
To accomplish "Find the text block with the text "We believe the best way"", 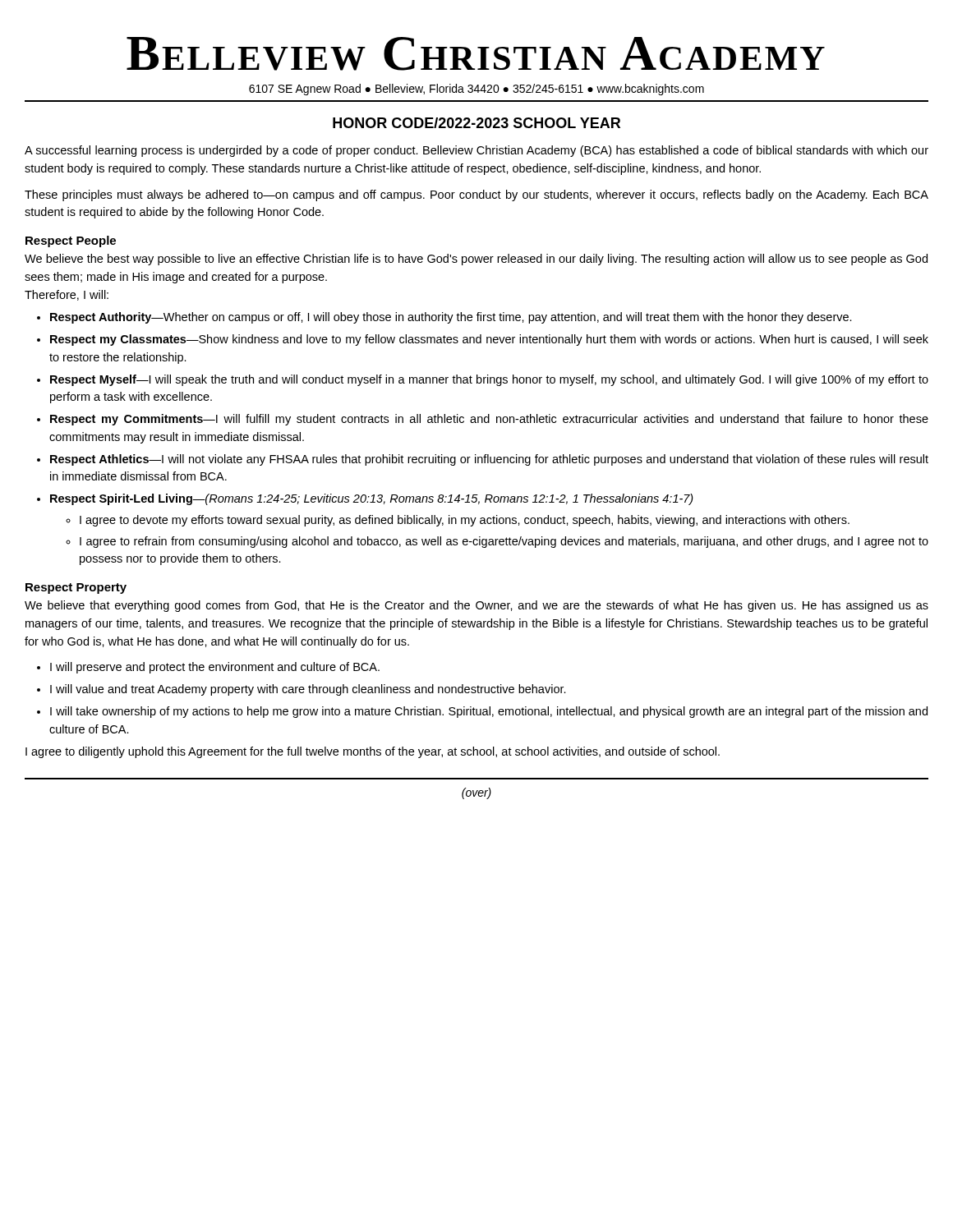I will coord(476,260).
